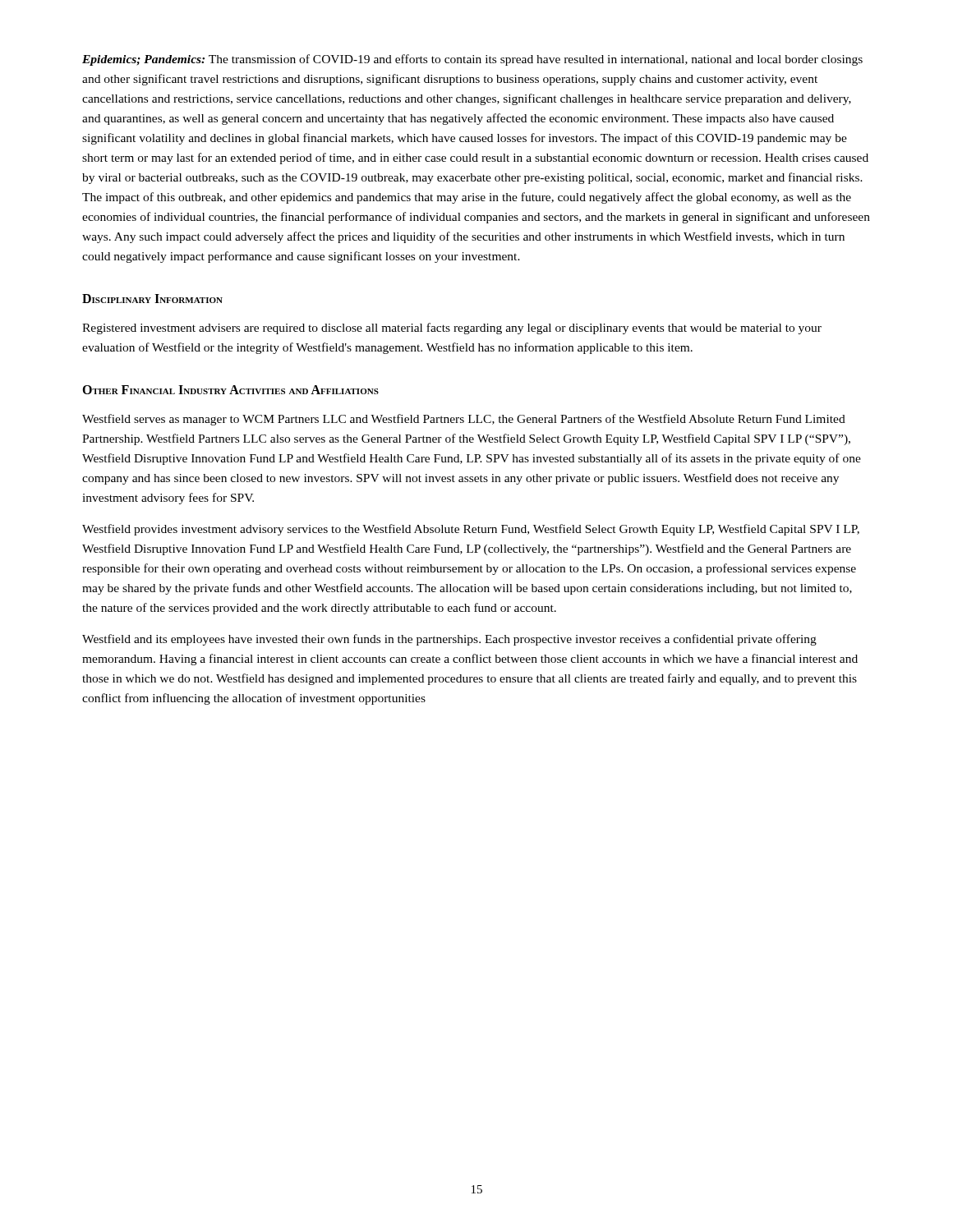
Task: Find "Other Financial Industry Activities and Affiliations" on this page
Action: pos(230,390)
